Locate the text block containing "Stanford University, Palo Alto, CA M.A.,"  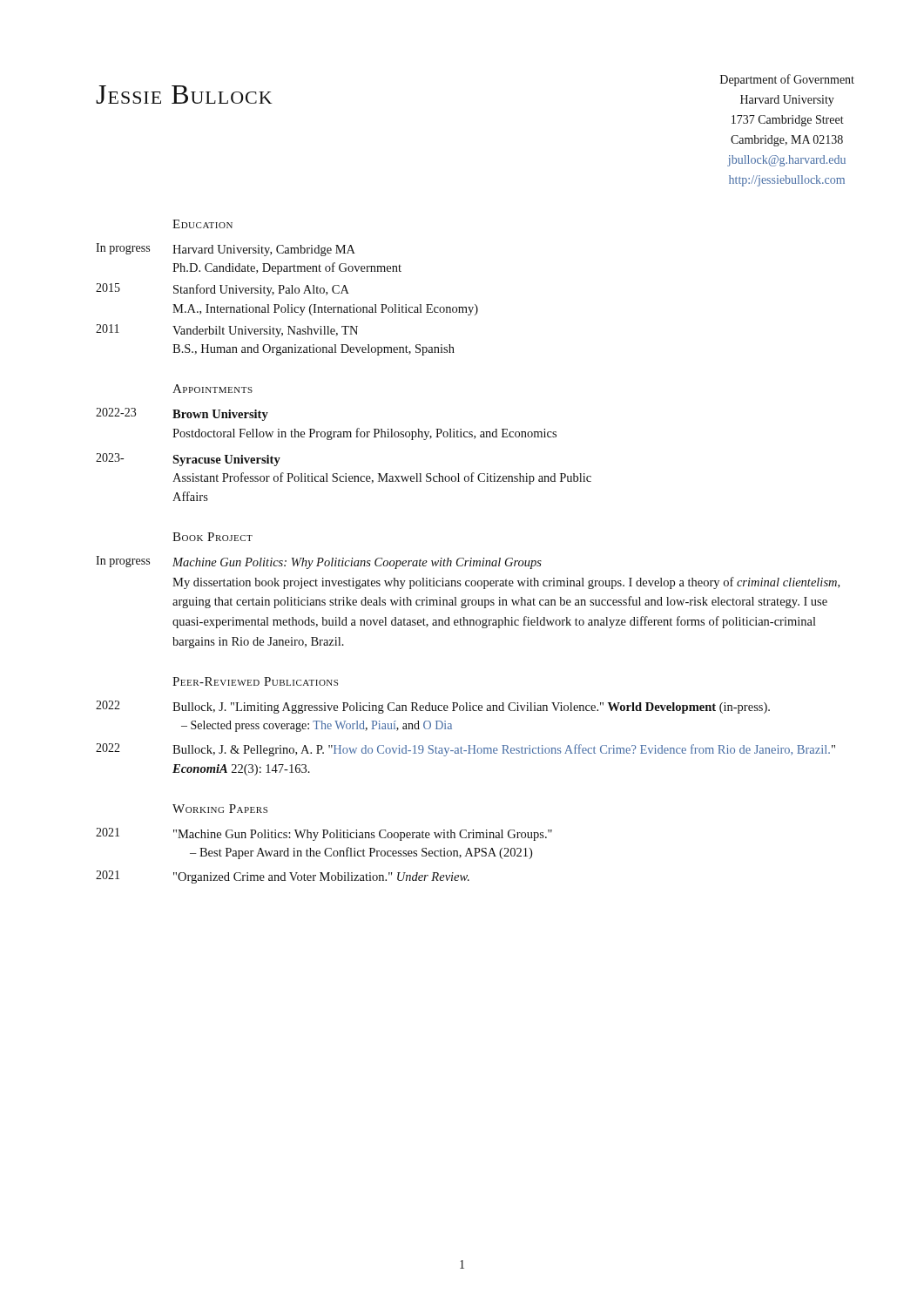point(325,299)
